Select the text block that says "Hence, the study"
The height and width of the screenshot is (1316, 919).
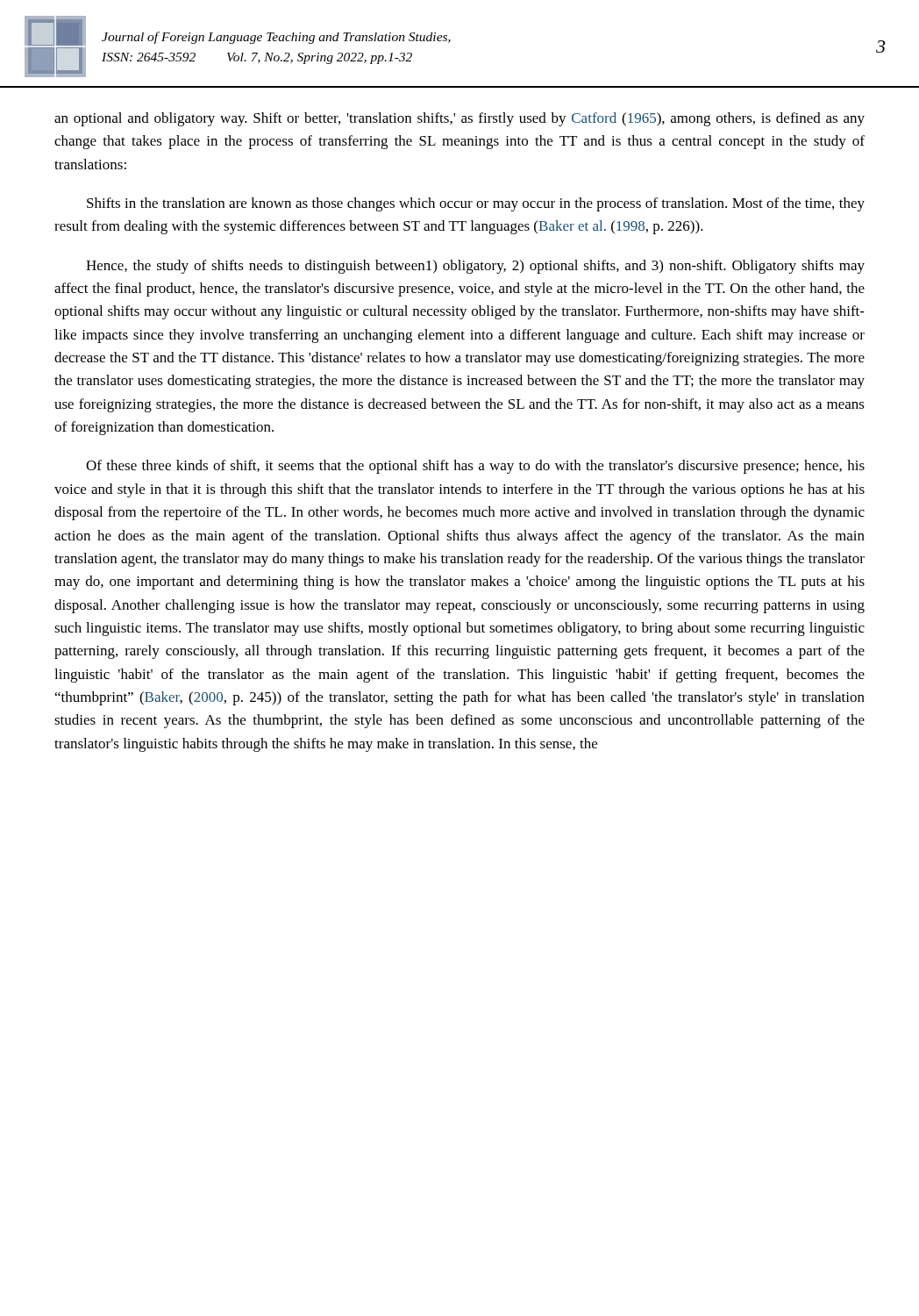460,347
